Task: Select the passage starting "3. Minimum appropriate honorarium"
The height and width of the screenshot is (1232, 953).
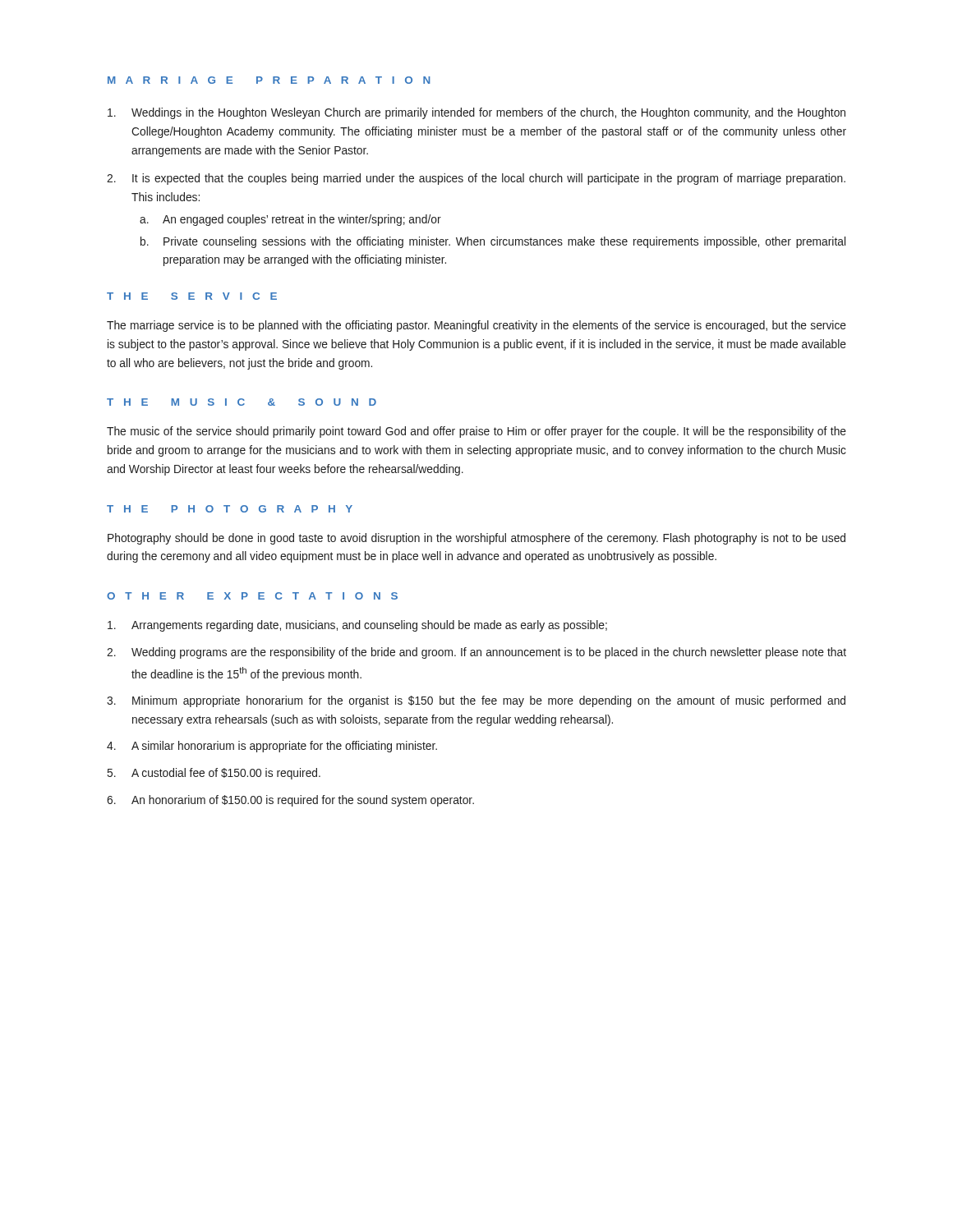Action: (x=476, y=711)
